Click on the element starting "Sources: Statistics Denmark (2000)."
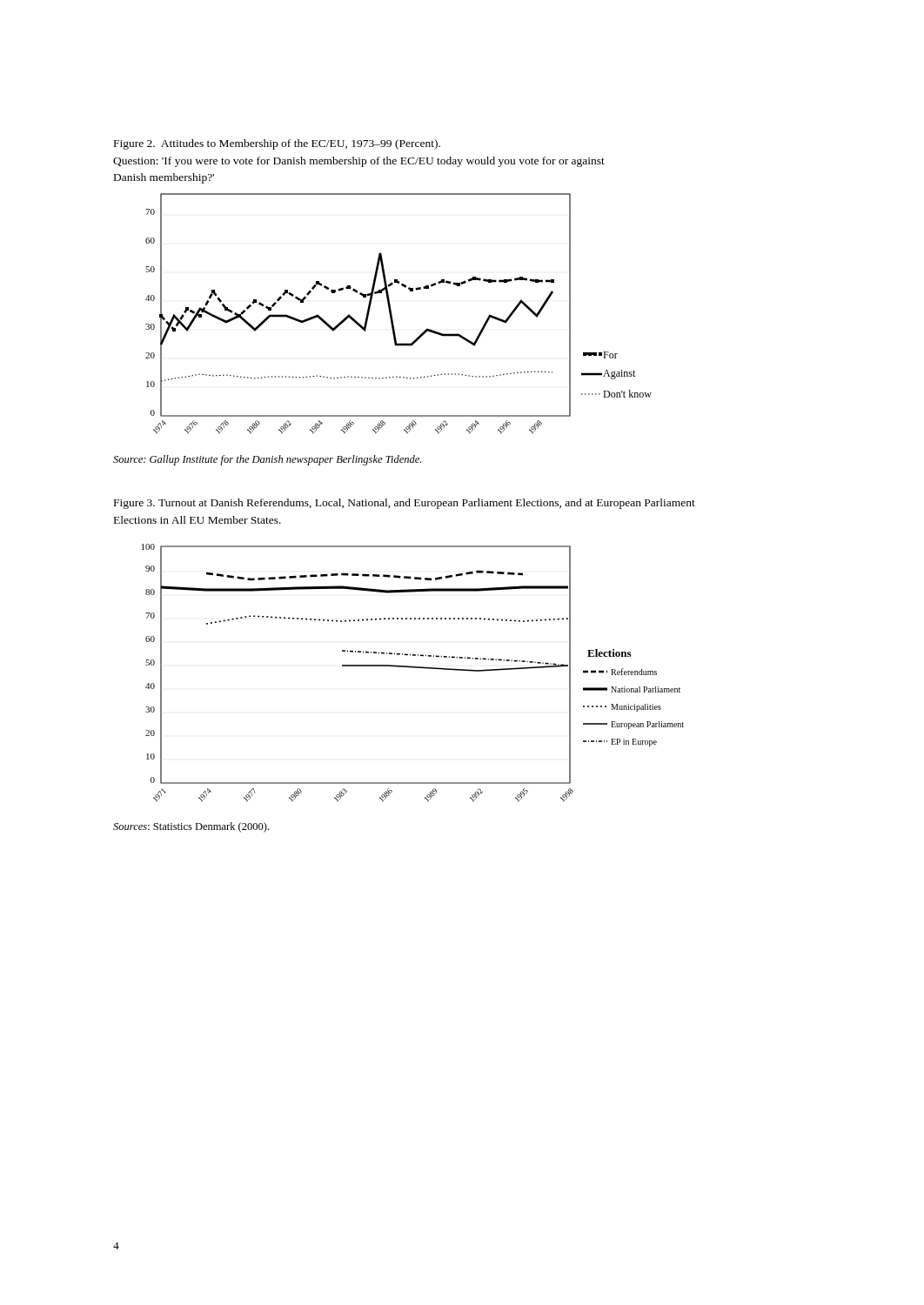 pyautogui.click(x=191, y=827)
